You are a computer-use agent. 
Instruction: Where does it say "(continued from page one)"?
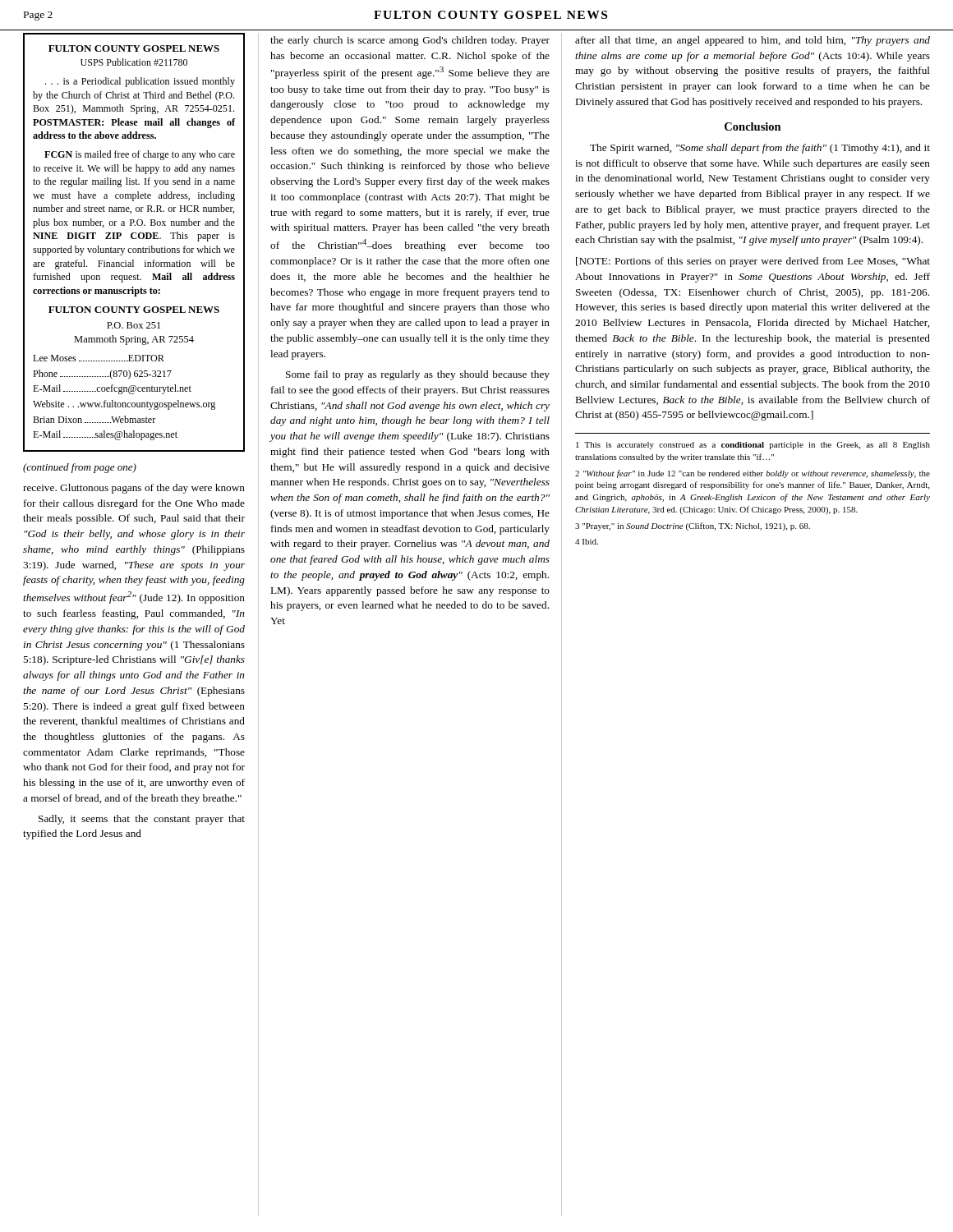pos(80,467)
